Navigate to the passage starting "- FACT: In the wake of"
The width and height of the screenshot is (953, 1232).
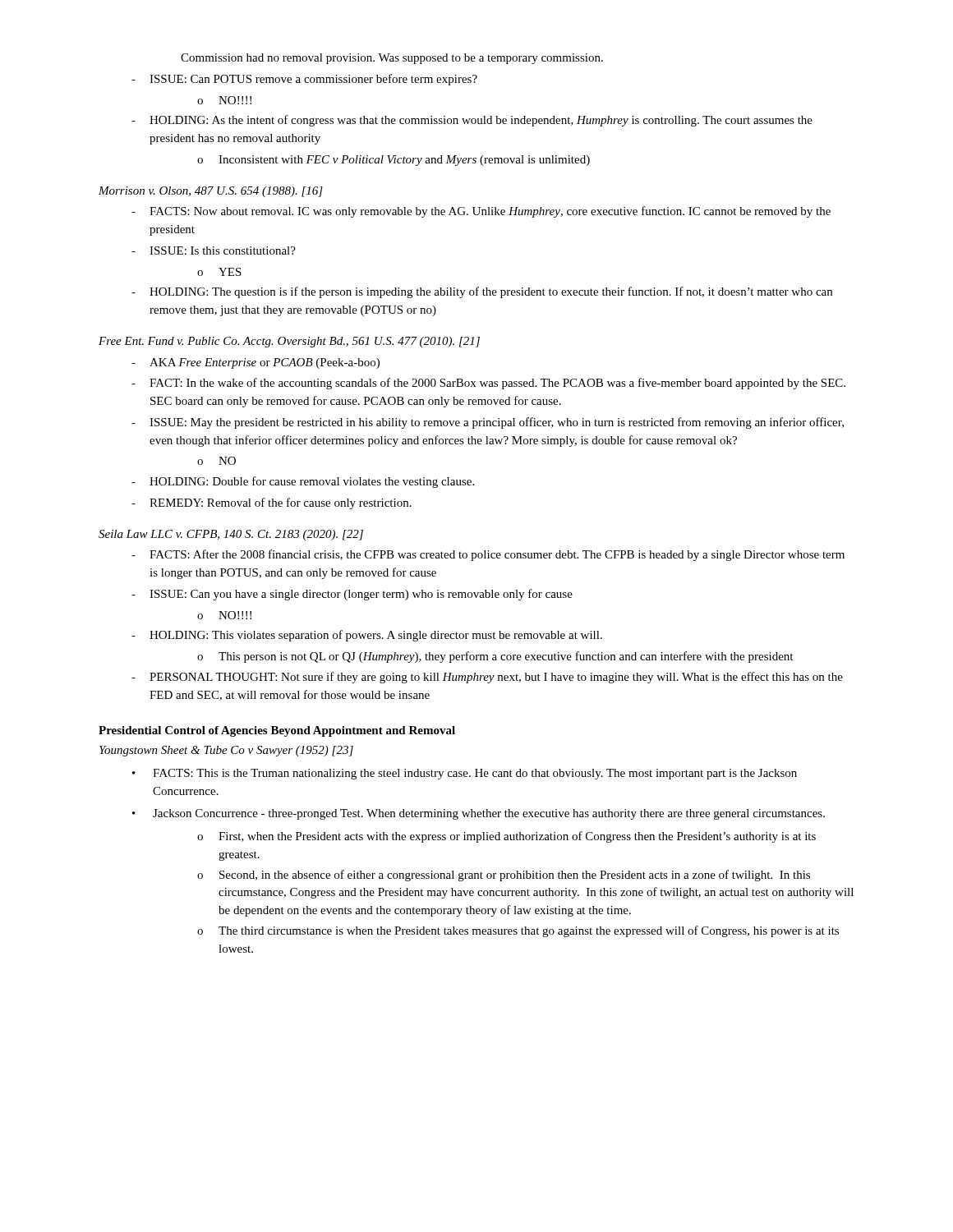click(x=493, y=393)
